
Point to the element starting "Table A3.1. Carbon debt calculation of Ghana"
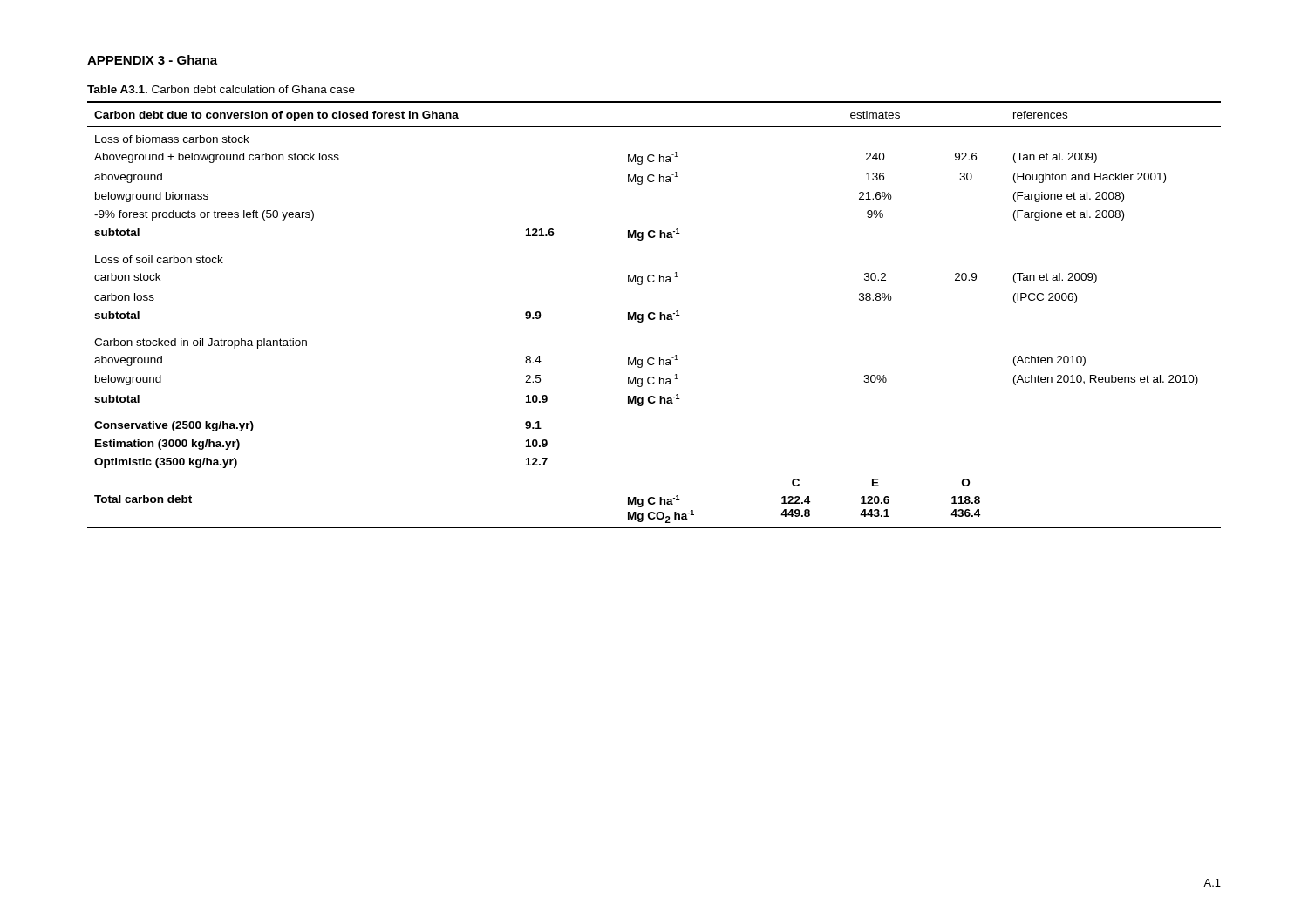pyautogui.click(x=221, y=89)
